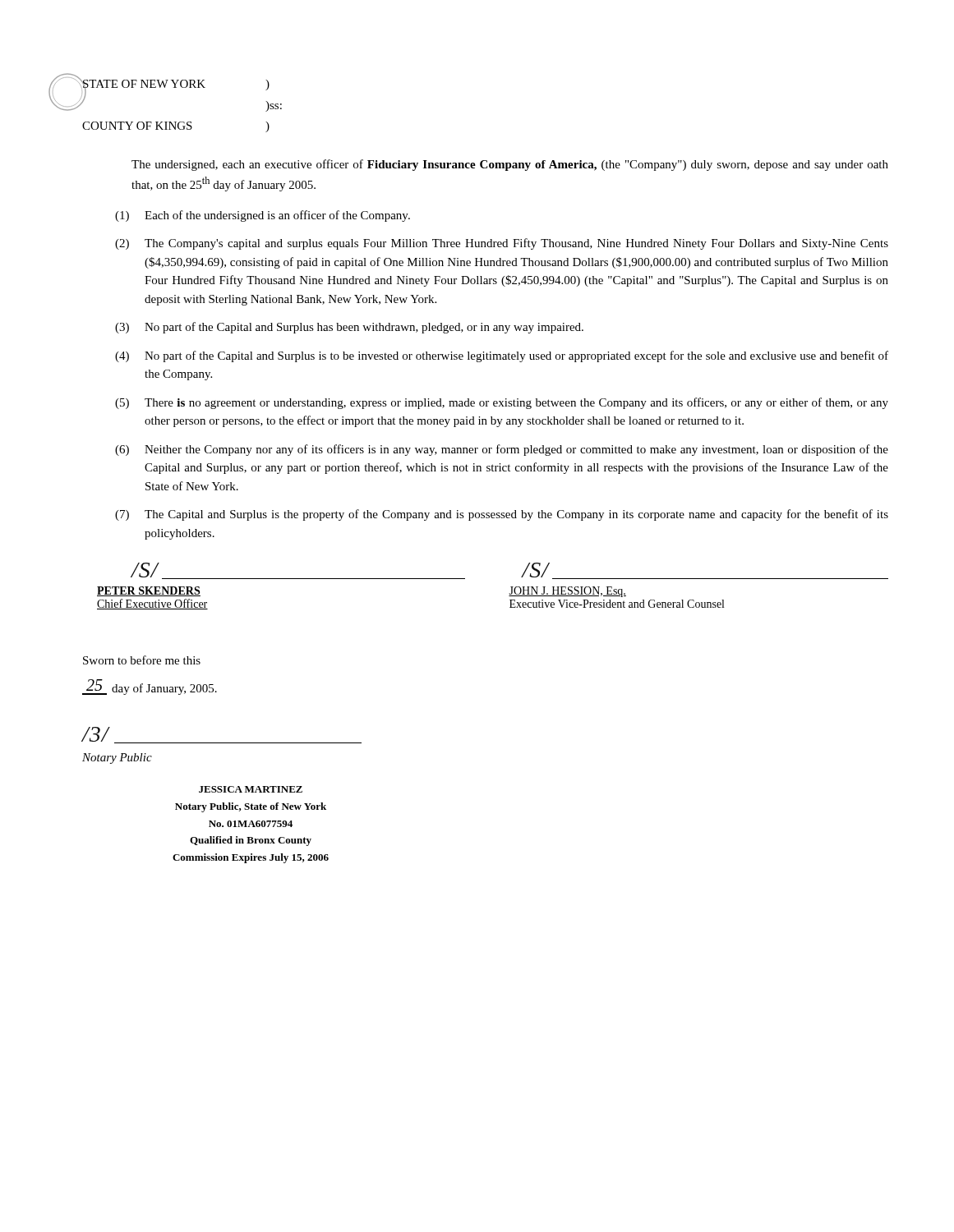
Task: Navigate to the text block starting "Sworn to before"
Action: [142, 660]
